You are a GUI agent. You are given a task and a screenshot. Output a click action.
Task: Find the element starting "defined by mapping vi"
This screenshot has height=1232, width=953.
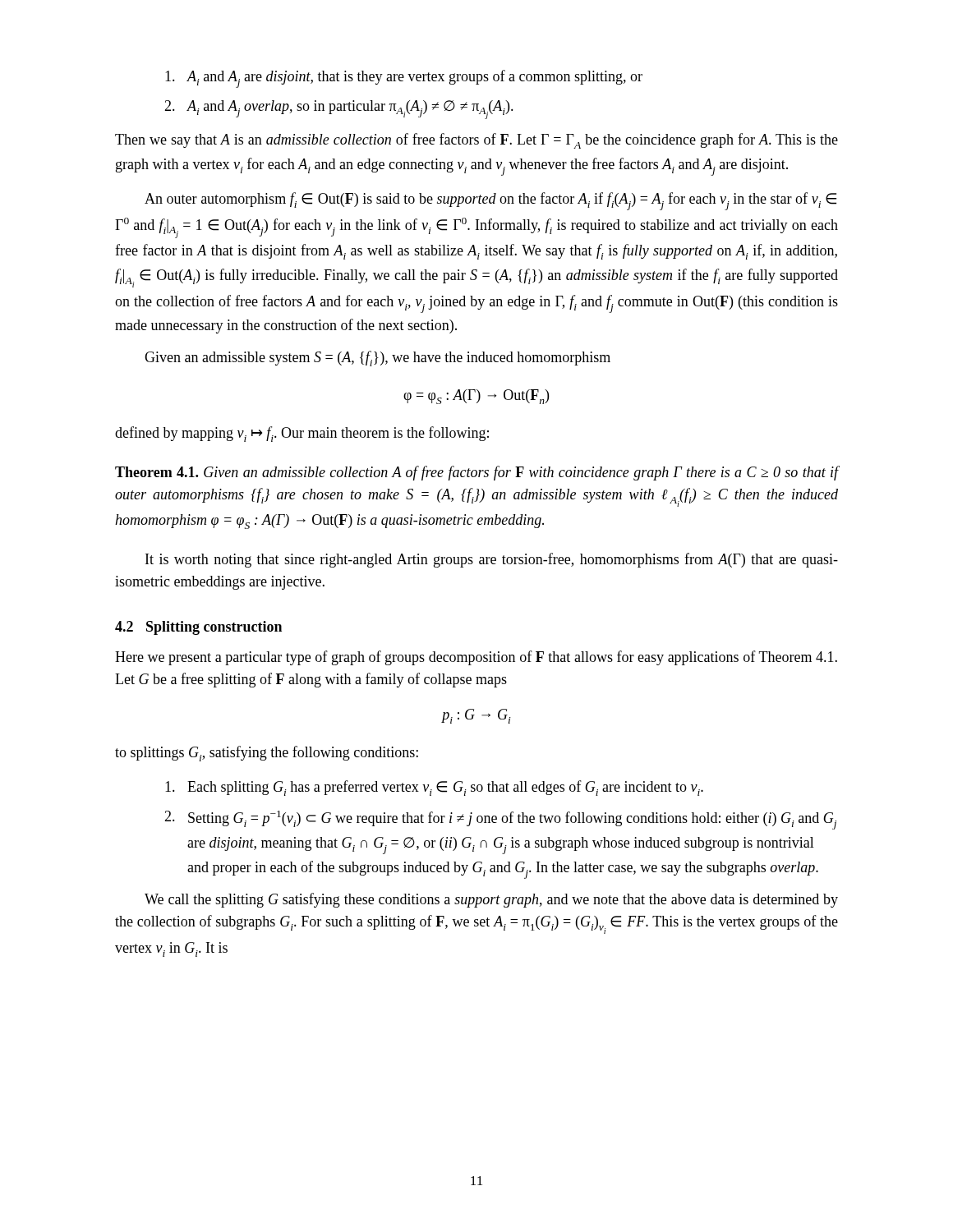tap(476, 435)
